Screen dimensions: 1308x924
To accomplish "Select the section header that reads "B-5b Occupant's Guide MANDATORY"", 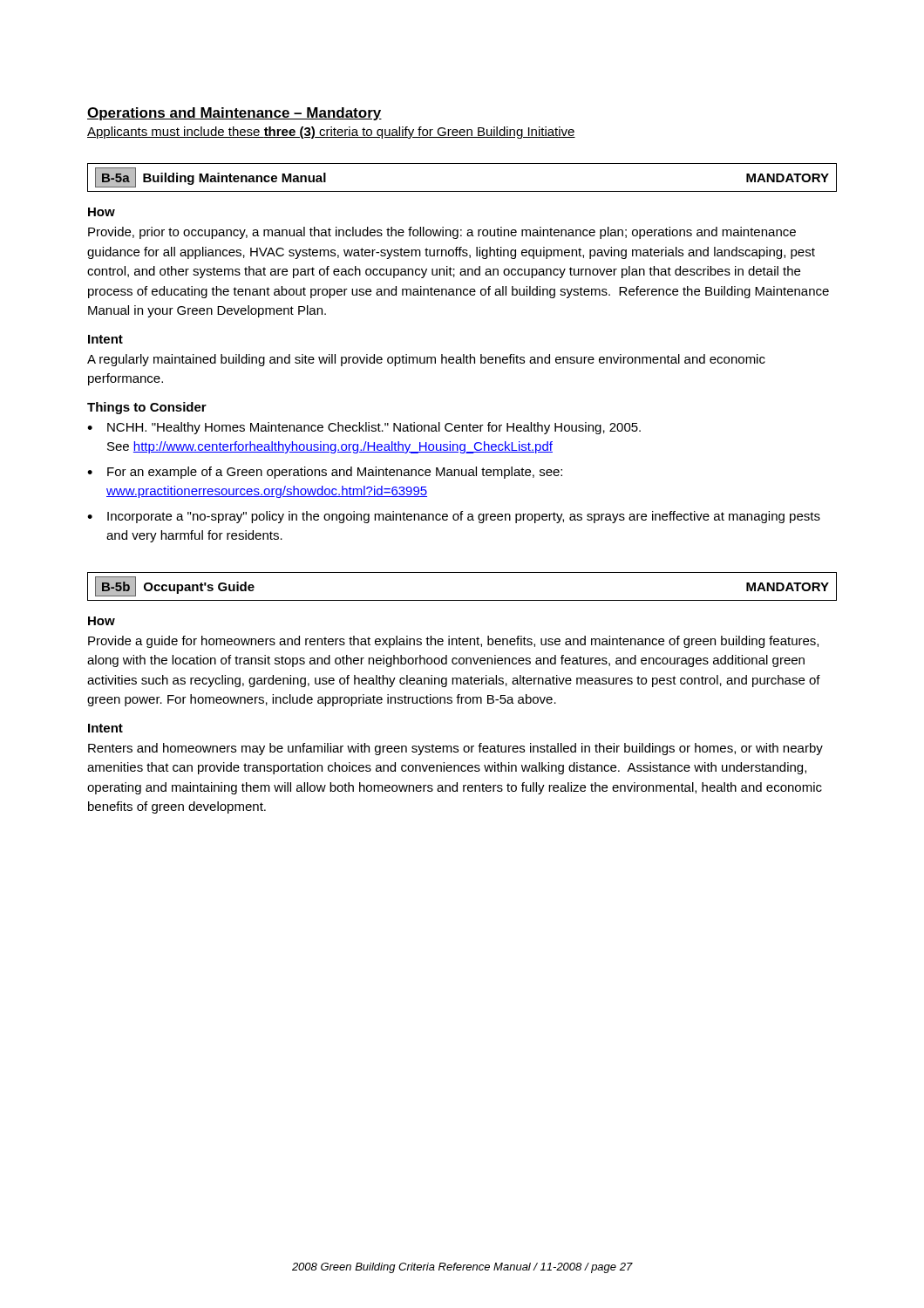I will tap(195, 586).
